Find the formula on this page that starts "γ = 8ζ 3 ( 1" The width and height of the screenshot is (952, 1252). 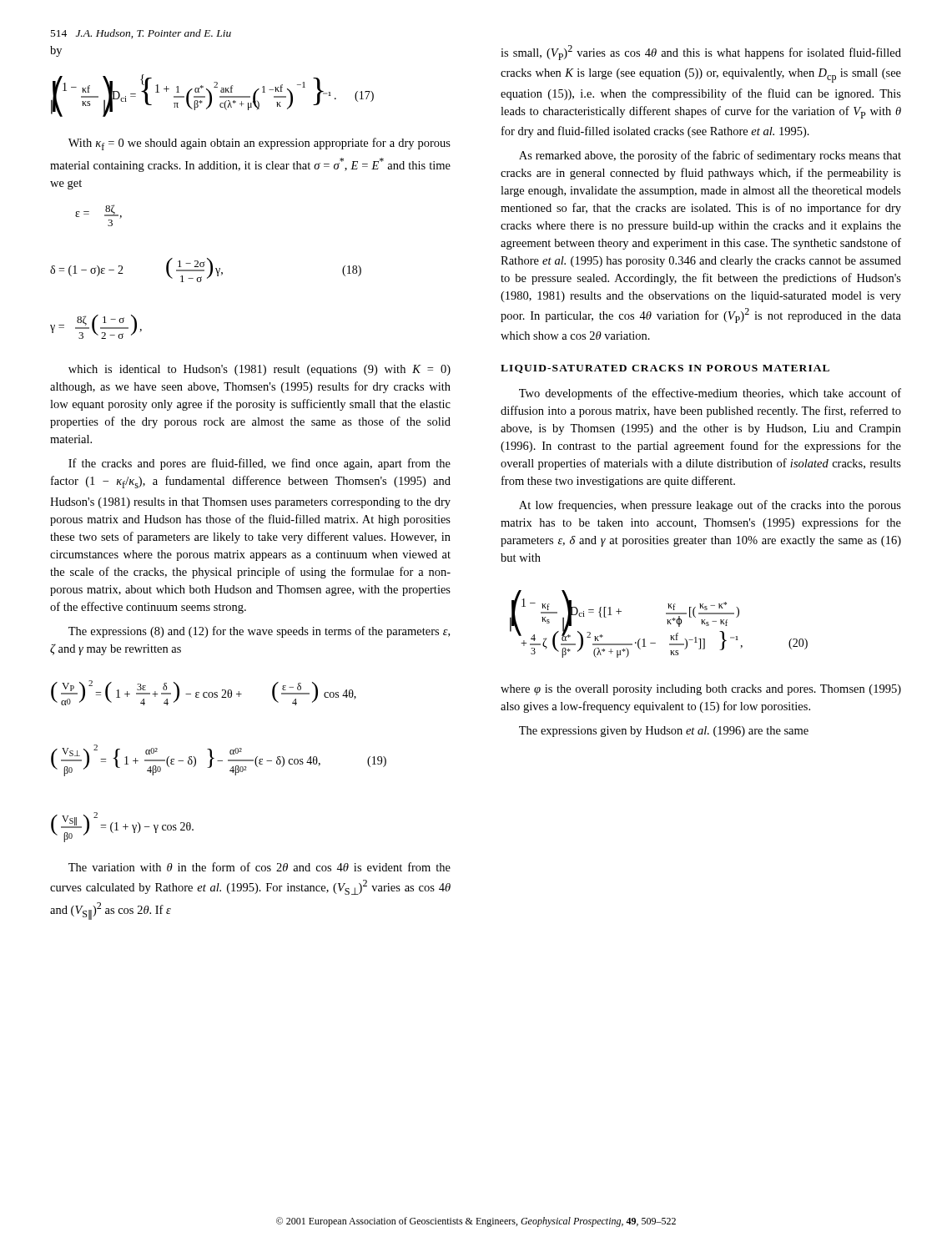coord(134,327)
